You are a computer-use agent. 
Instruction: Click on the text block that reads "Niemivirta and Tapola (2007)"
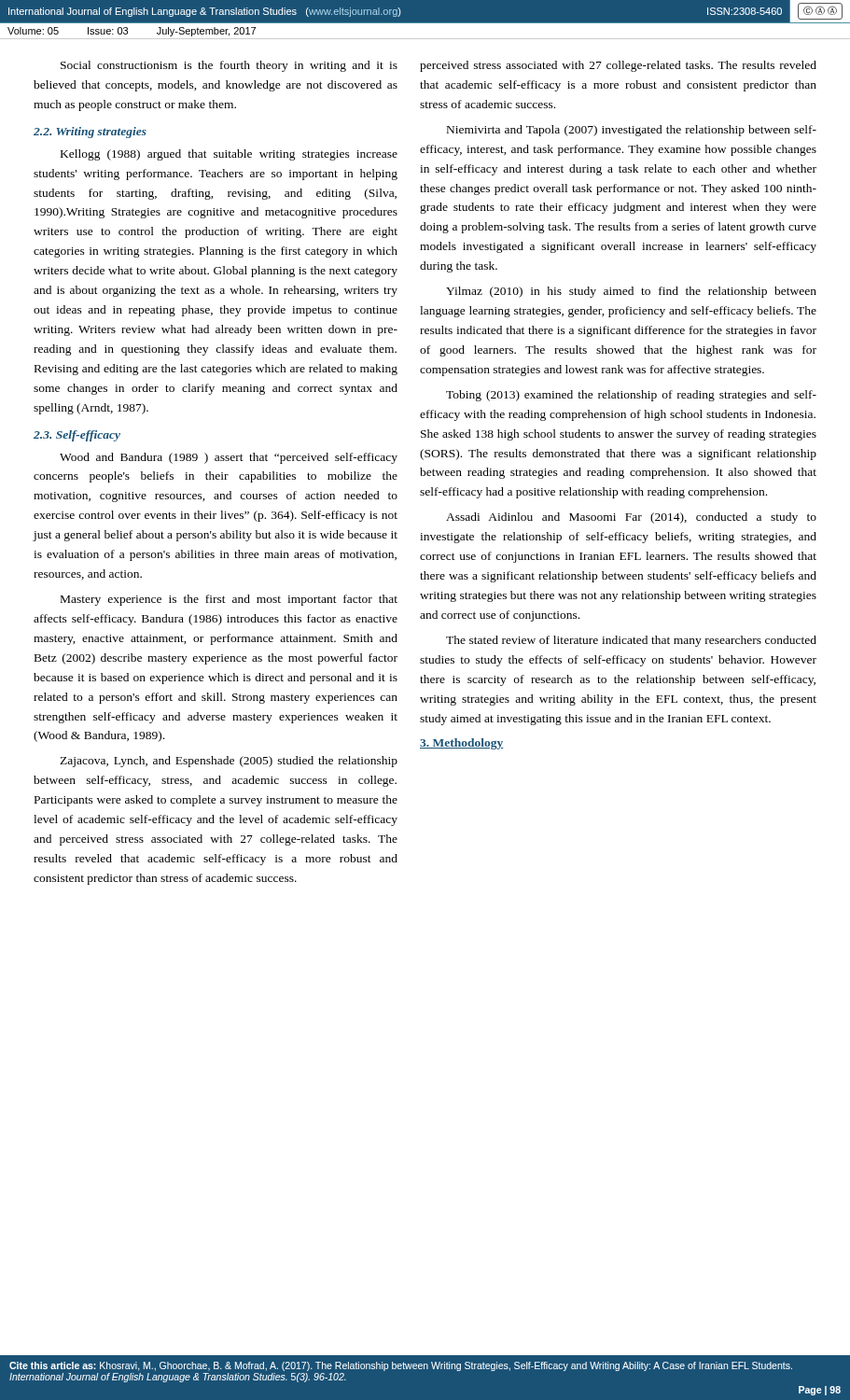(x=618, y=198)
